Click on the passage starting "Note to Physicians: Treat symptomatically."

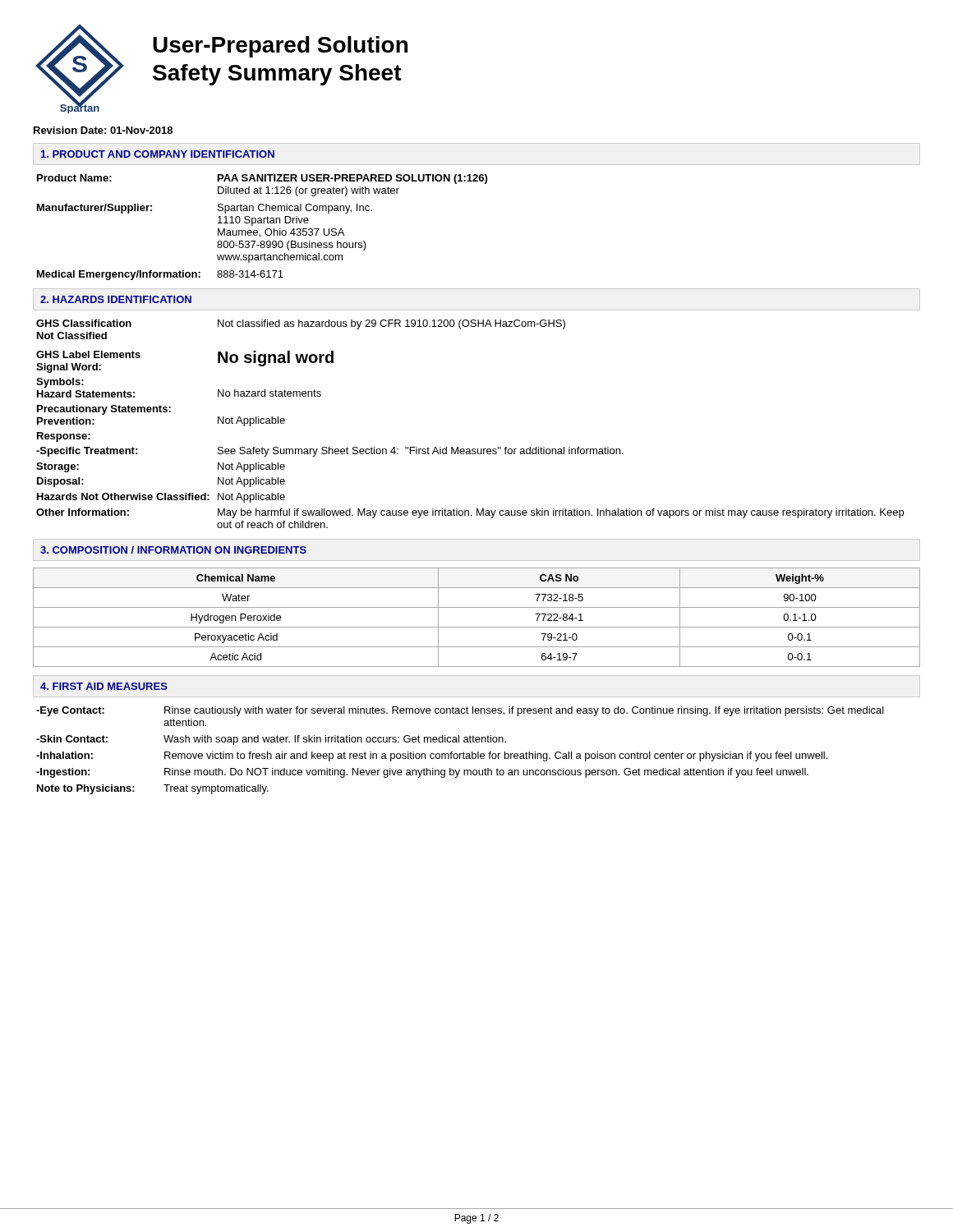pyautogui.click(x=85, y=789)
